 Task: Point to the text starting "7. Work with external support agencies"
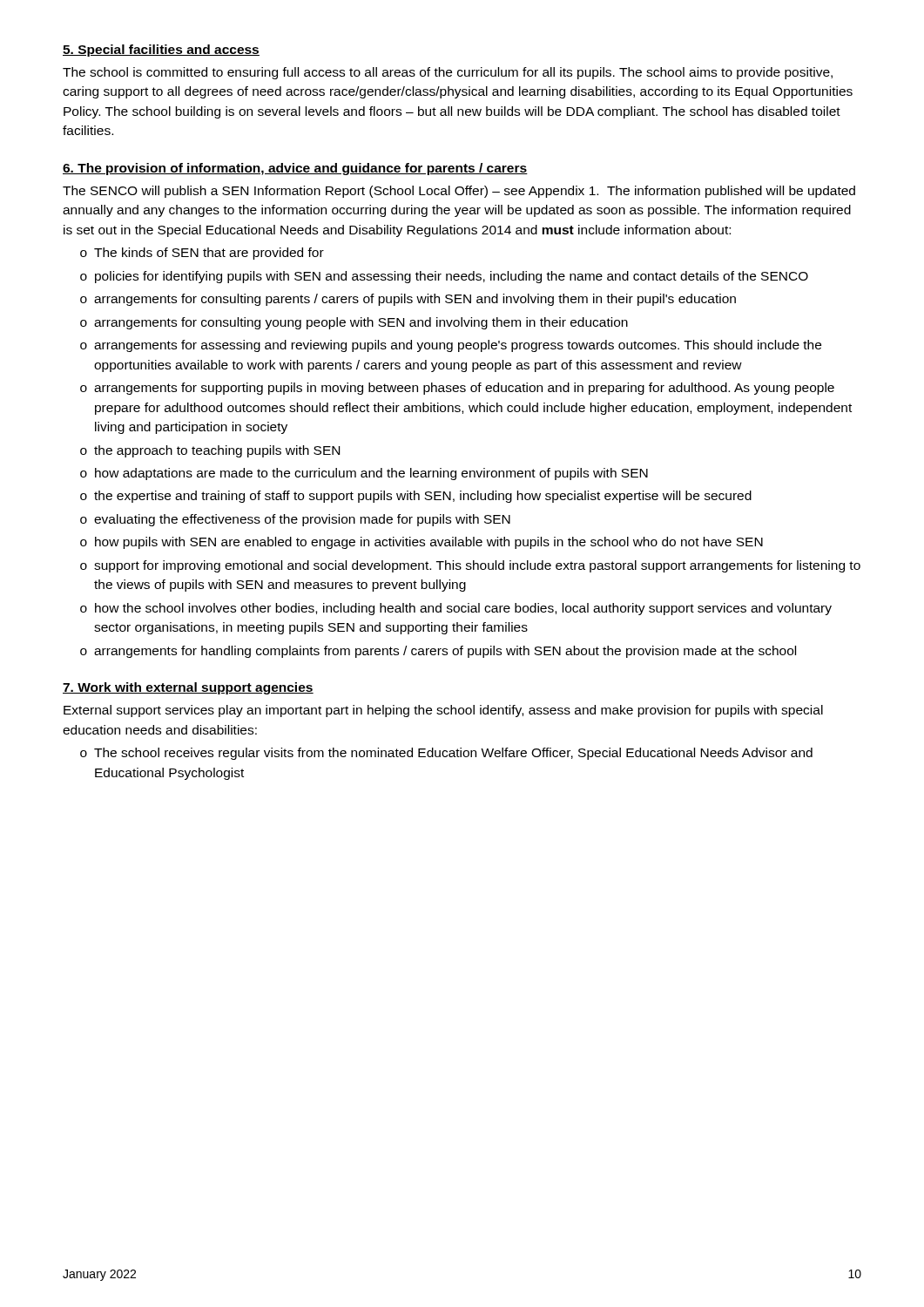tap(188, 687)
